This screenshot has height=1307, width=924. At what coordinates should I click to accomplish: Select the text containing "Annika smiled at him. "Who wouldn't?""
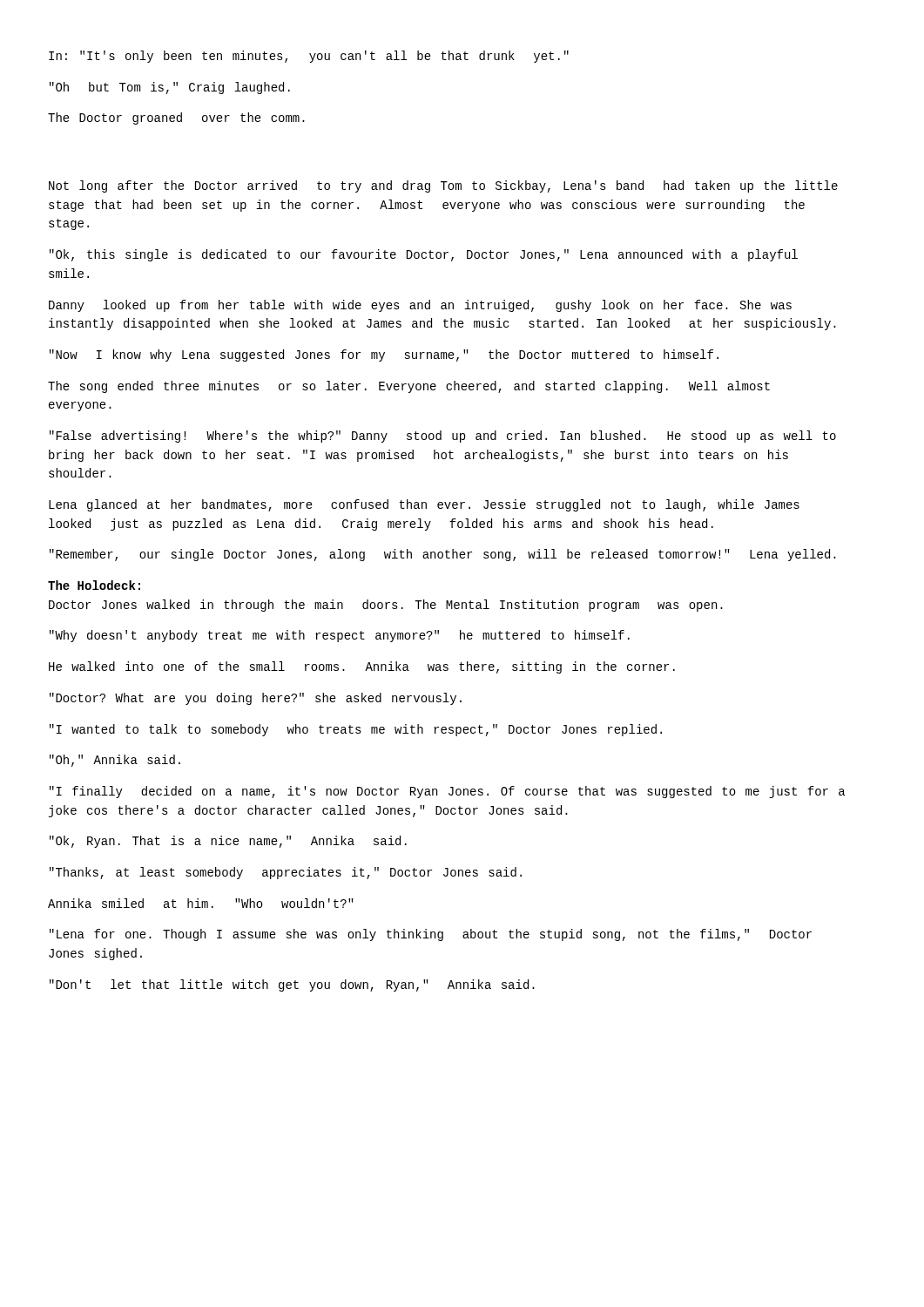201,904
